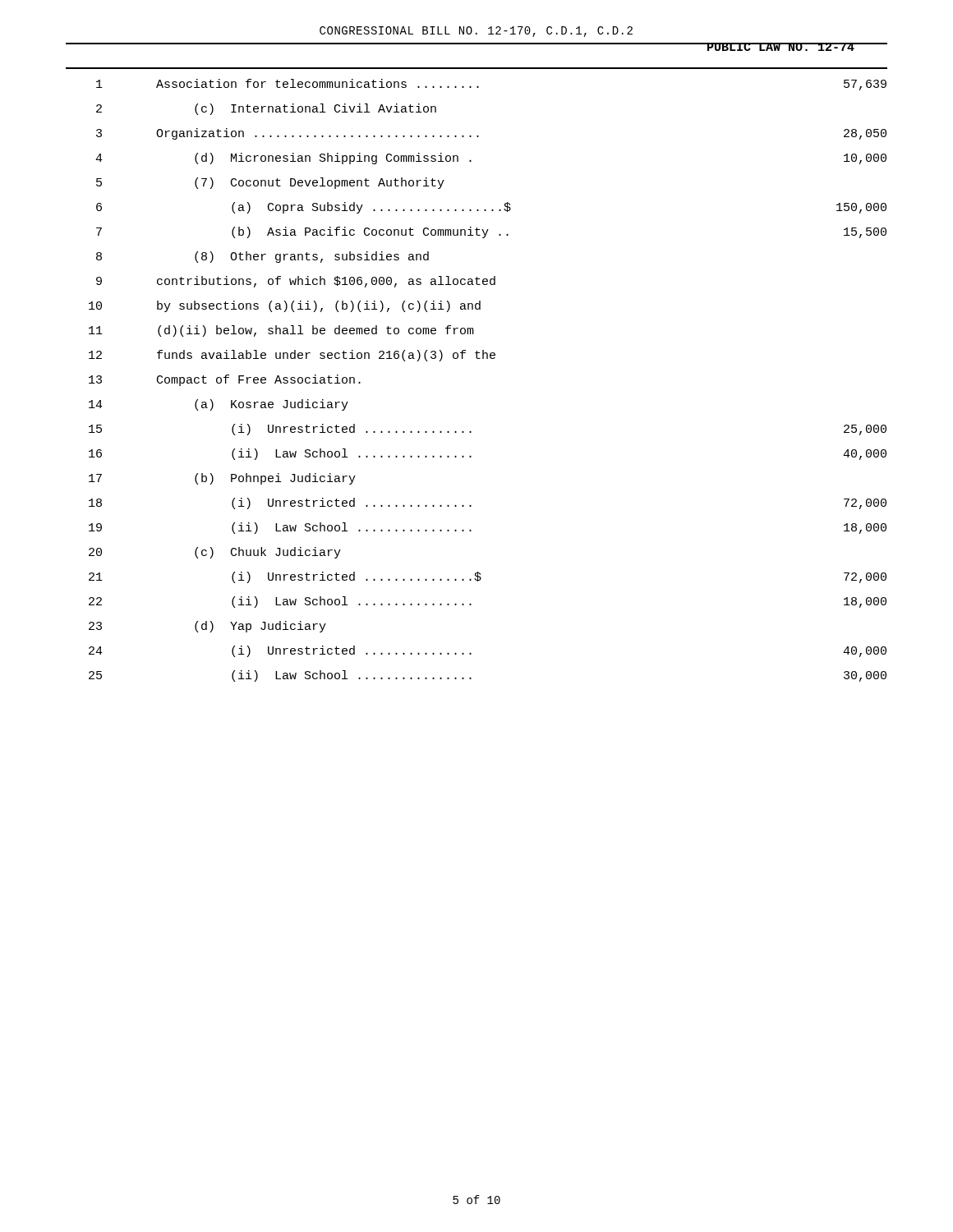
Task: Point to the block beginning "11 (d)(ii) below, shall be"
Action: tap(440, 331)
